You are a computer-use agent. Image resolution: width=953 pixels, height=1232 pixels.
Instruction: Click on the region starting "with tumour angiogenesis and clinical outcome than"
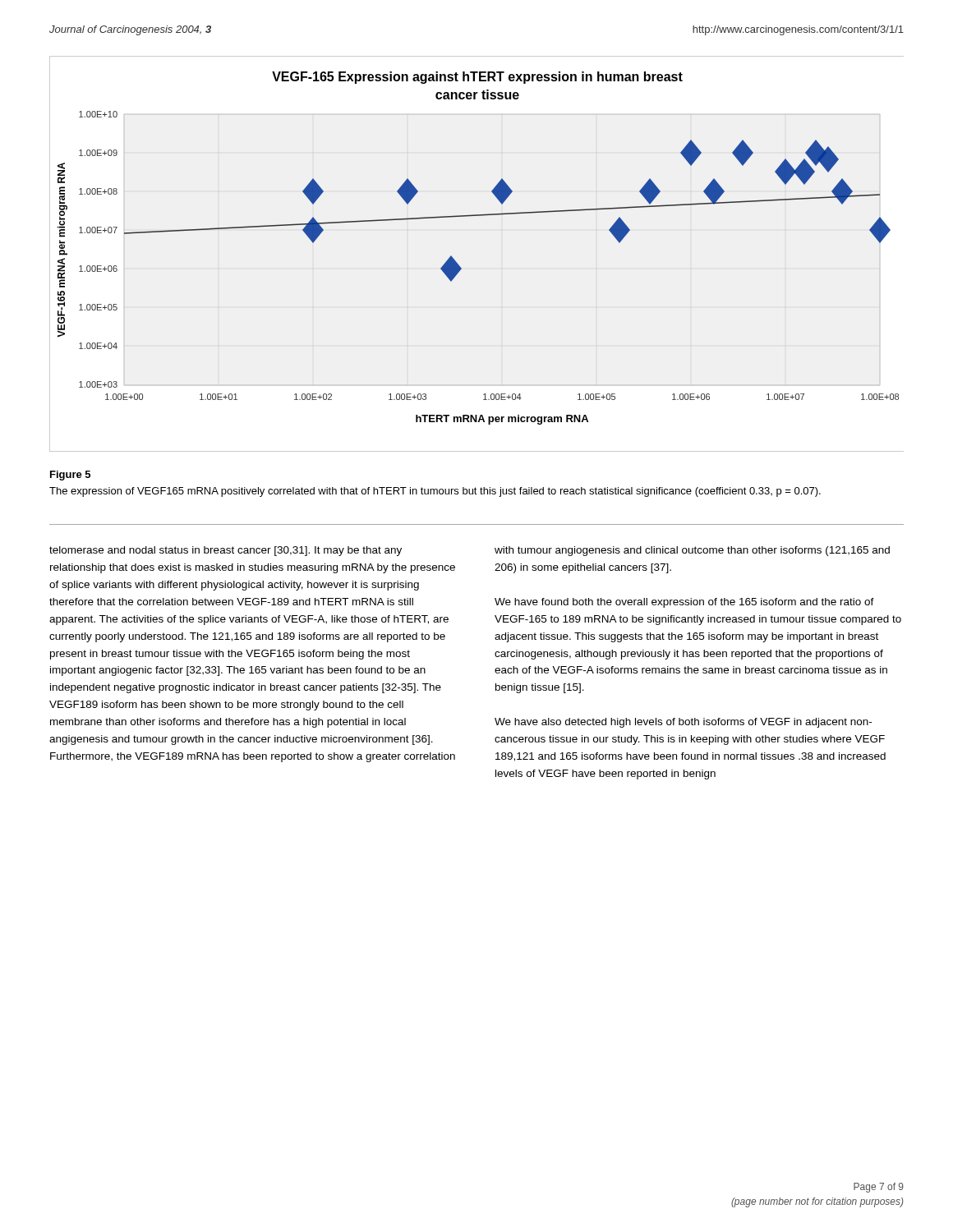point(698,662)
